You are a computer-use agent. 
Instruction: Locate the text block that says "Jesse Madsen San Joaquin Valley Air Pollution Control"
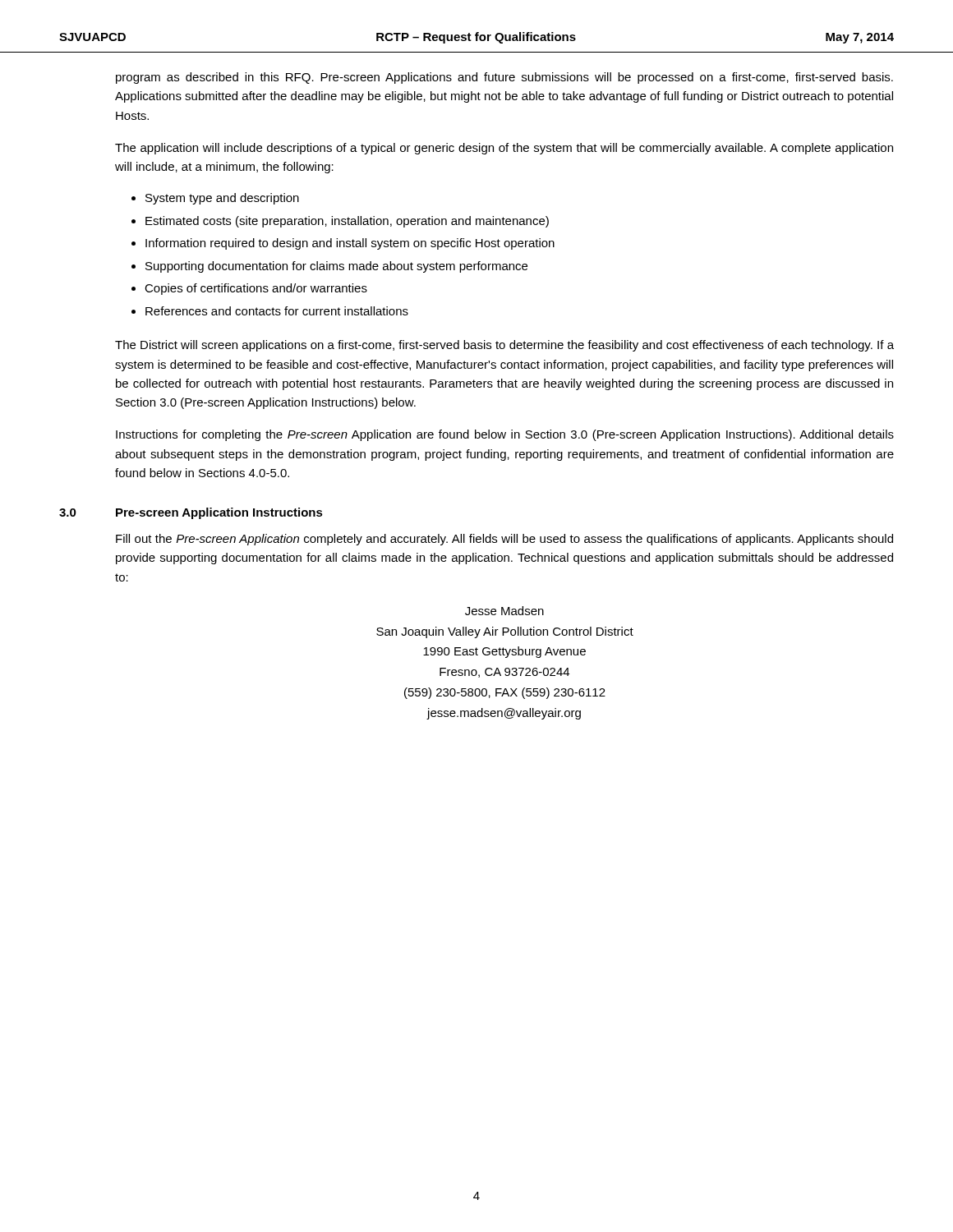pyautogui.click(x=504, y=661)
